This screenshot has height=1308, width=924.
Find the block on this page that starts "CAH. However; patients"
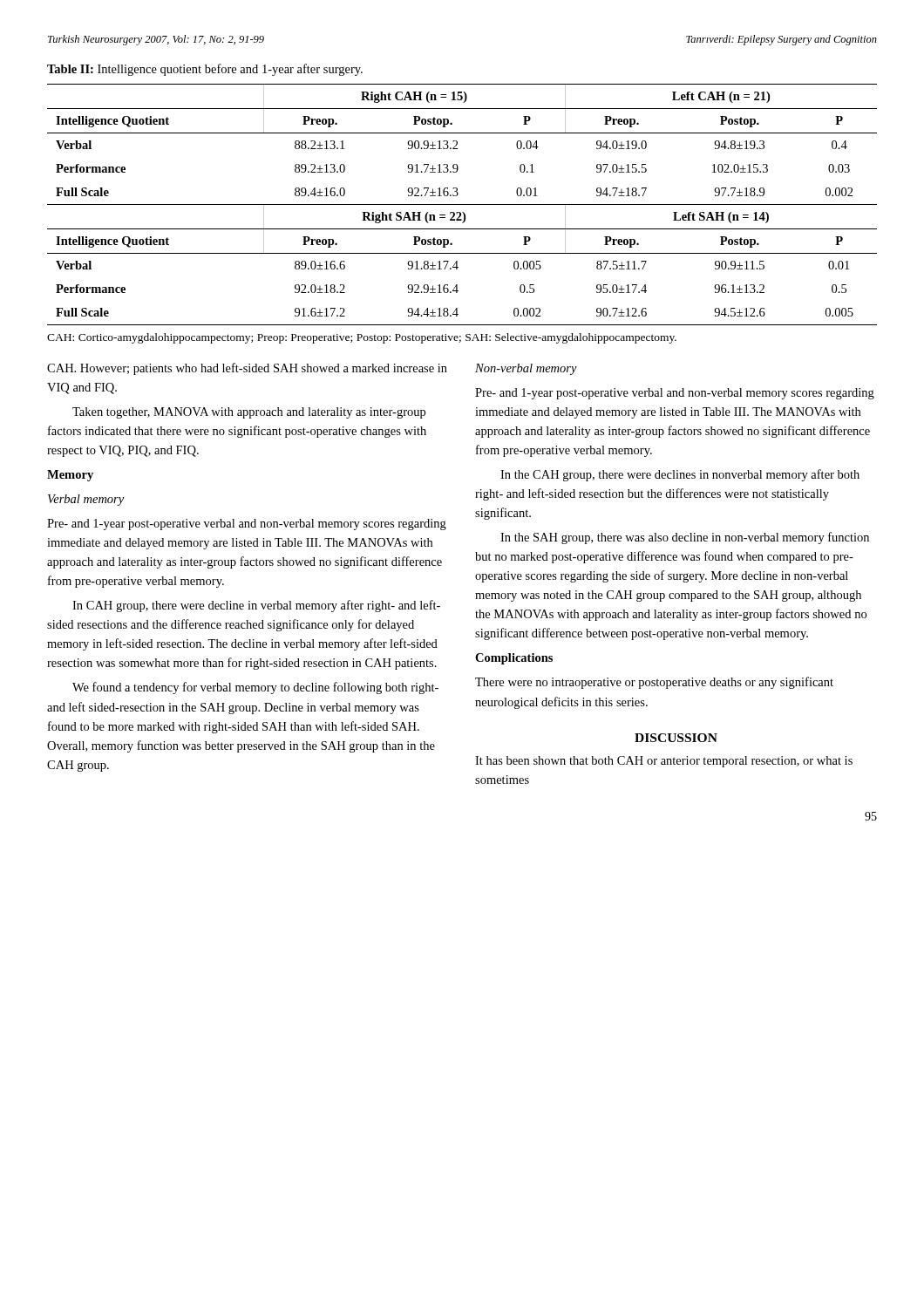[x=248, y=409]
